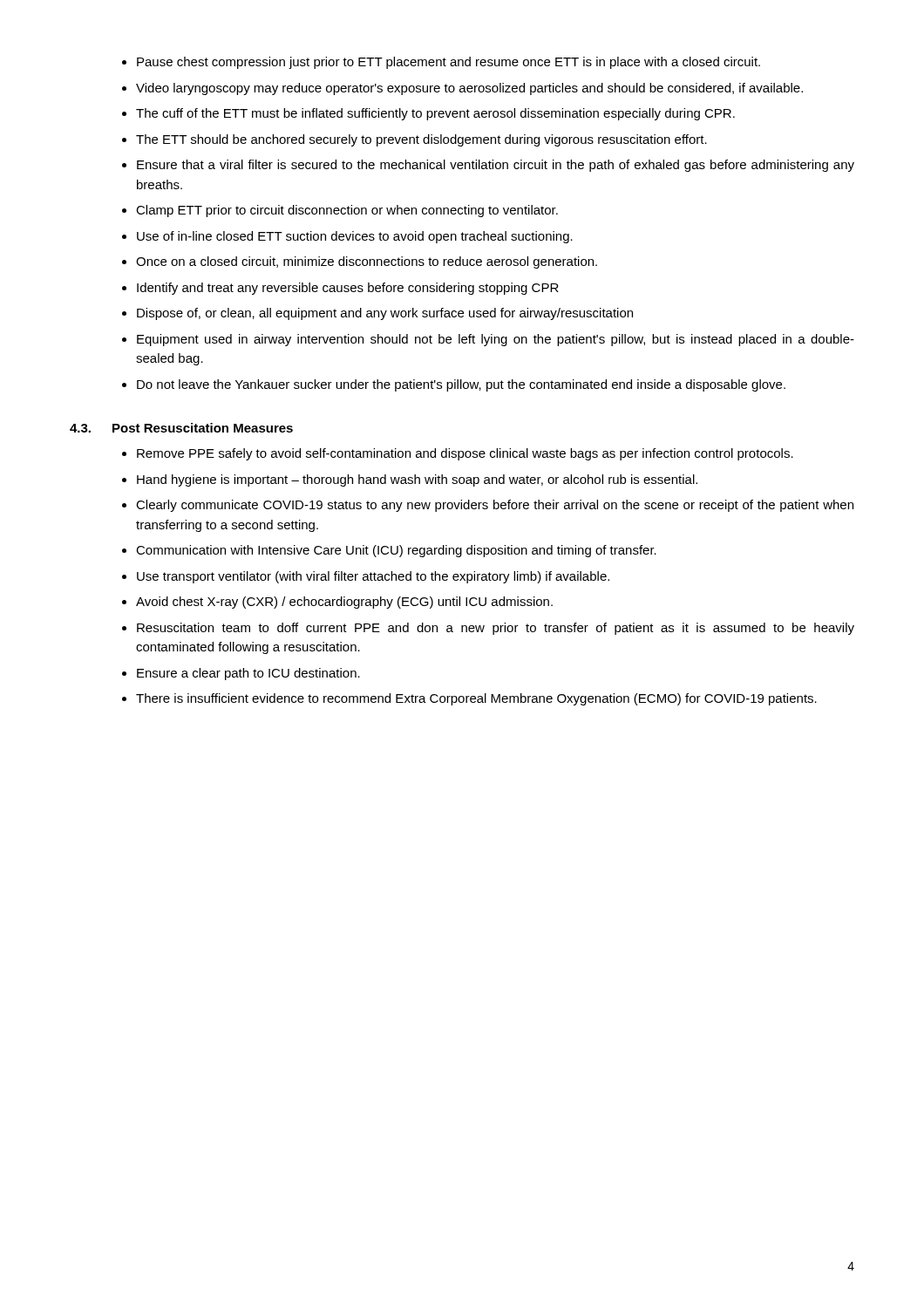
Task: Point to the block beginning "Video laryngoscopy may reduce operator's exposure"
Action: (x=483, y=88)
